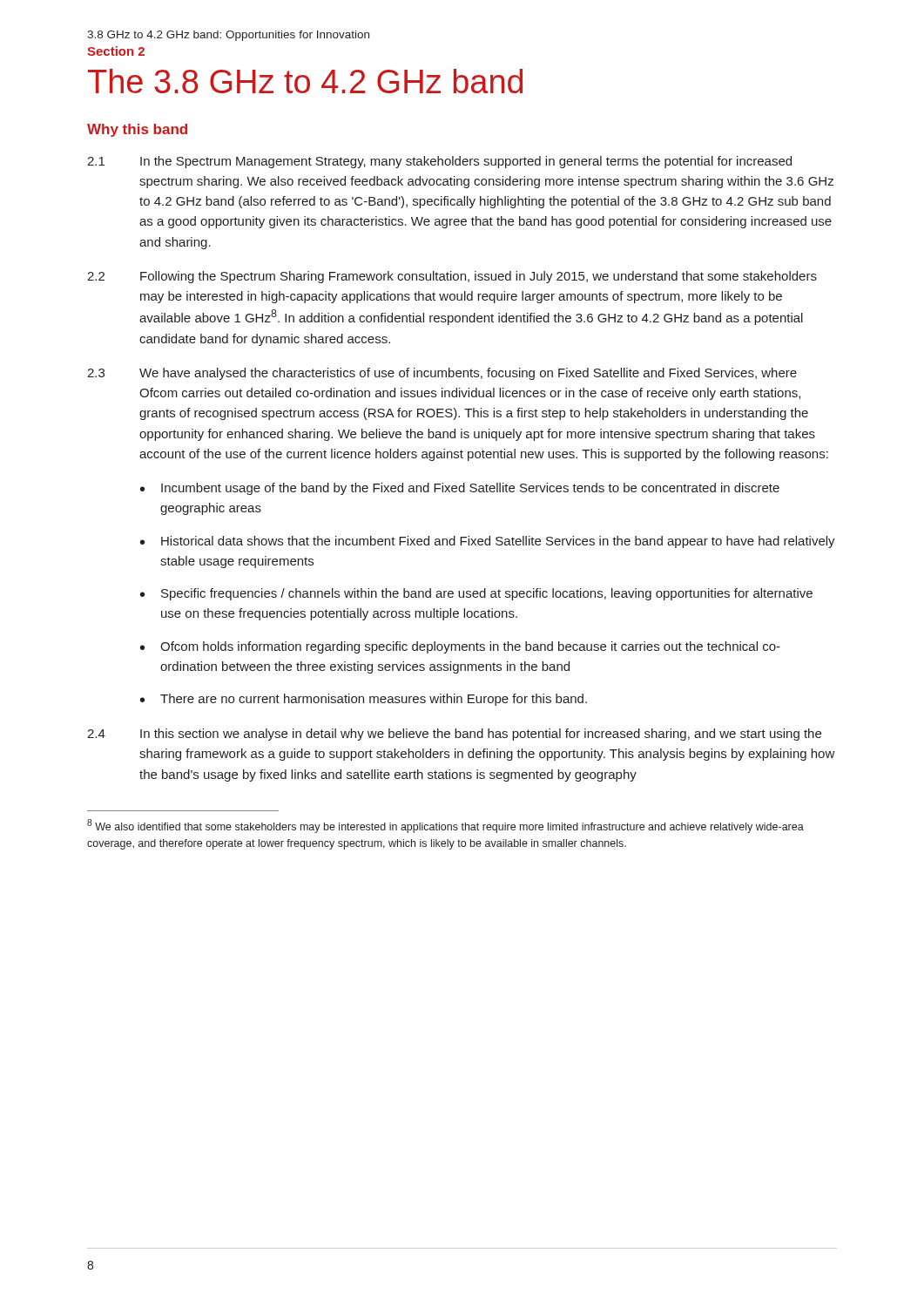This screenshot has height=1307, width=924.
Task: Where does it say "Section 2"?
Action: [x=116, y=51]
